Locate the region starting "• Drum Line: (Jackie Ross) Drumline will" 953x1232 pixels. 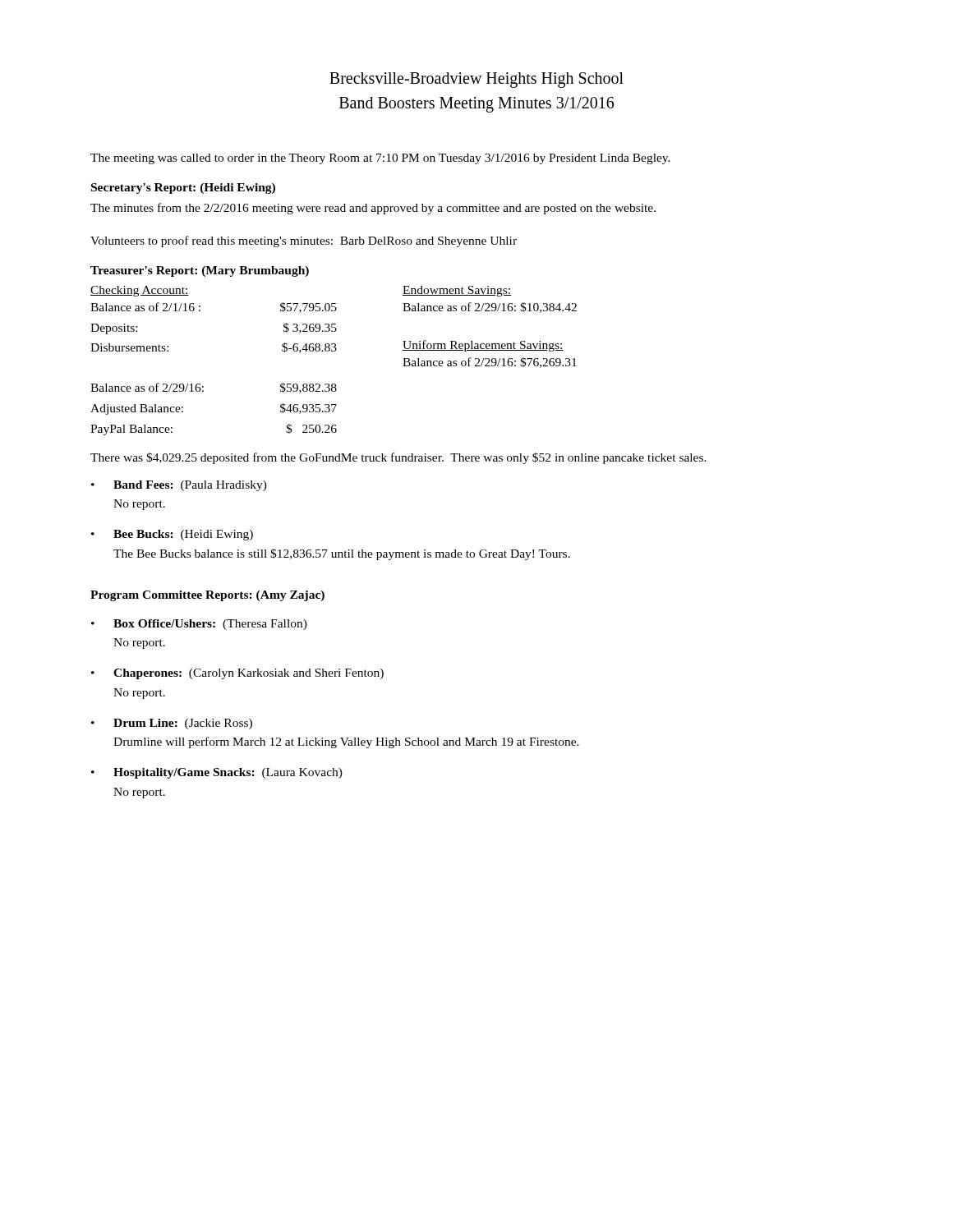(476, 732)
